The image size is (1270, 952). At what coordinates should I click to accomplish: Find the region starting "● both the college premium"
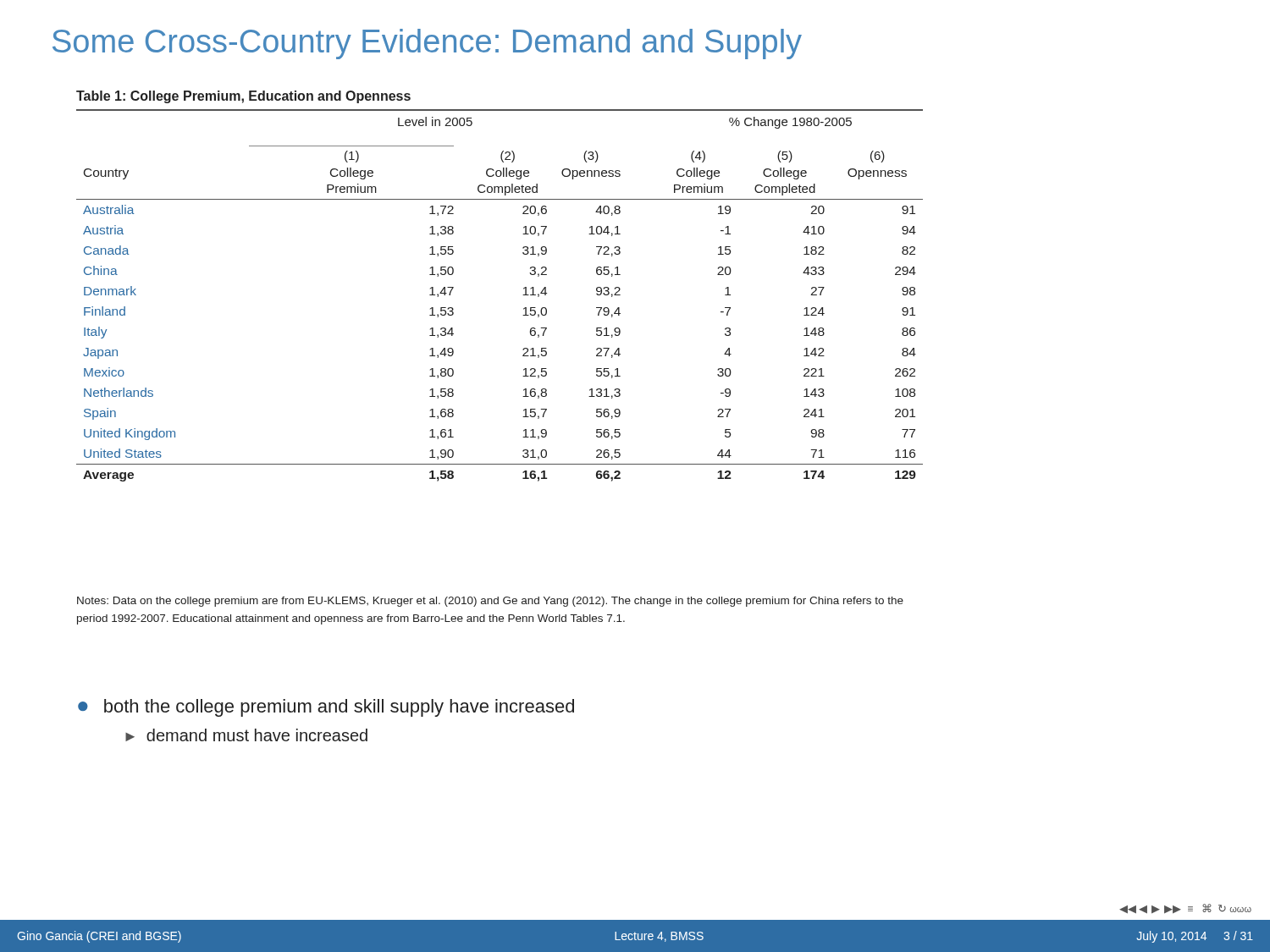[x=326, y=706]
